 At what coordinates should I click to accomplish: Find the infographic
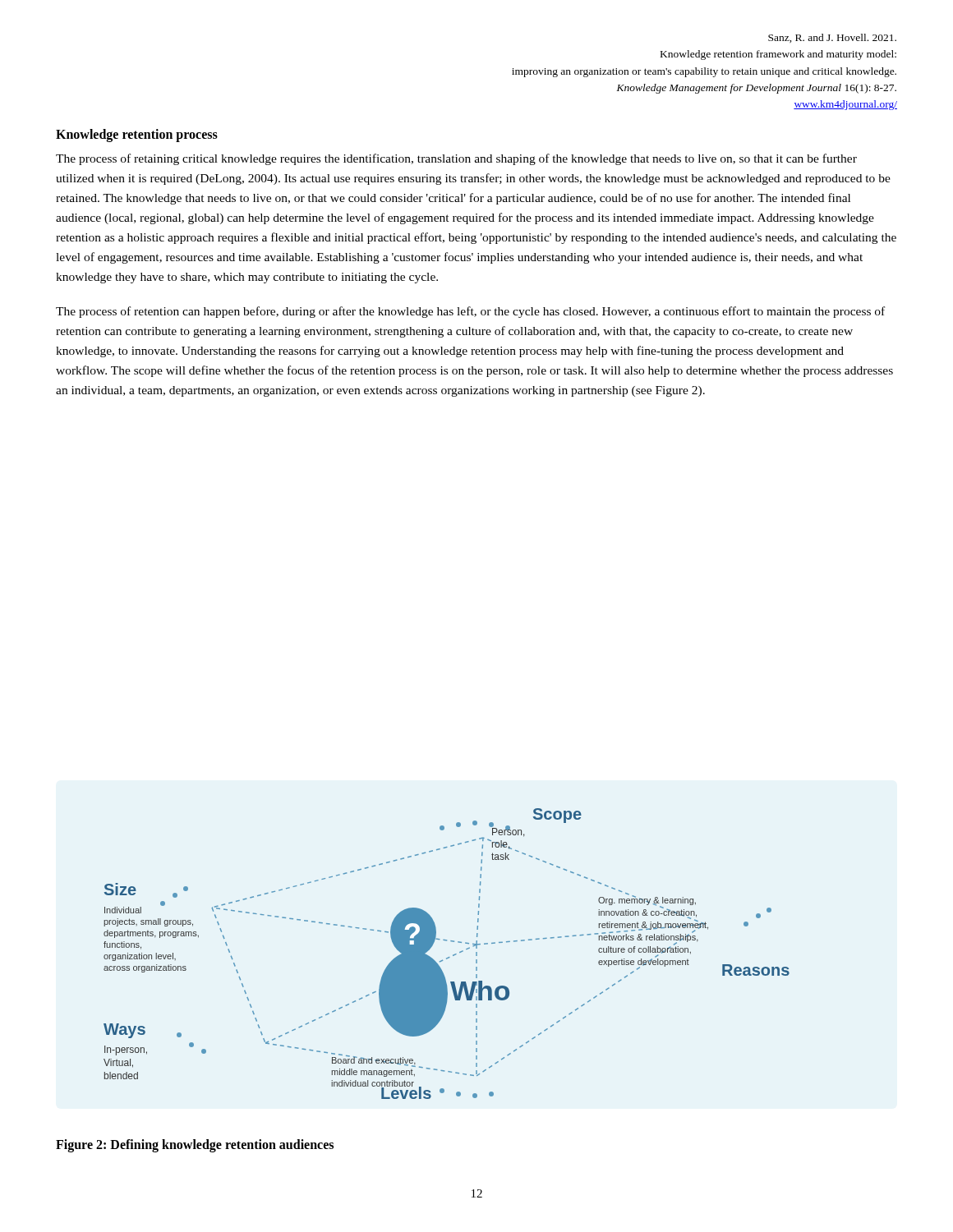[x=476, y=945]
